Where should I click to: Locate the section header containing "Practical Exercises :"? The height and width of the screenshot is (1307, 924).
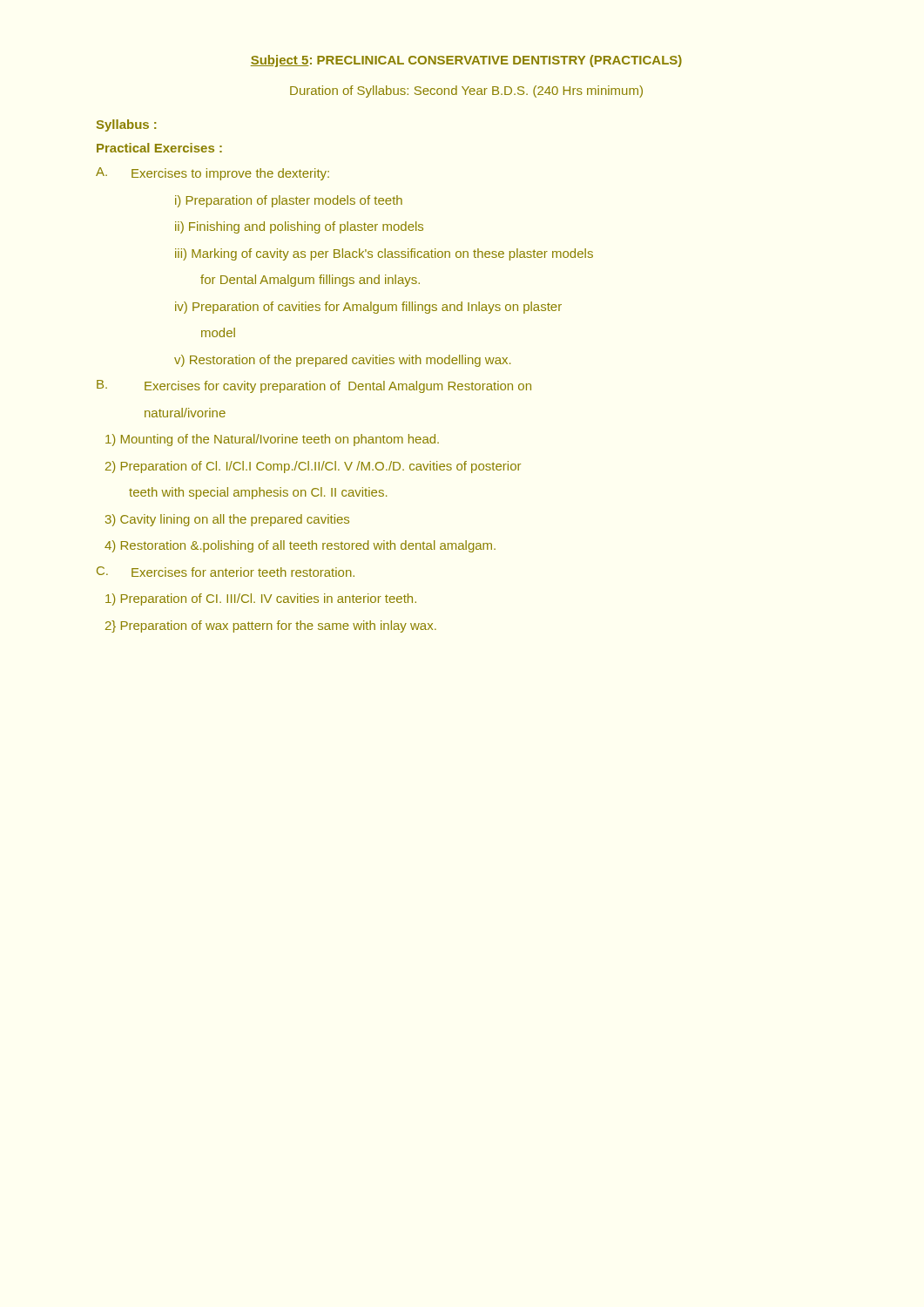pos(159,148)
